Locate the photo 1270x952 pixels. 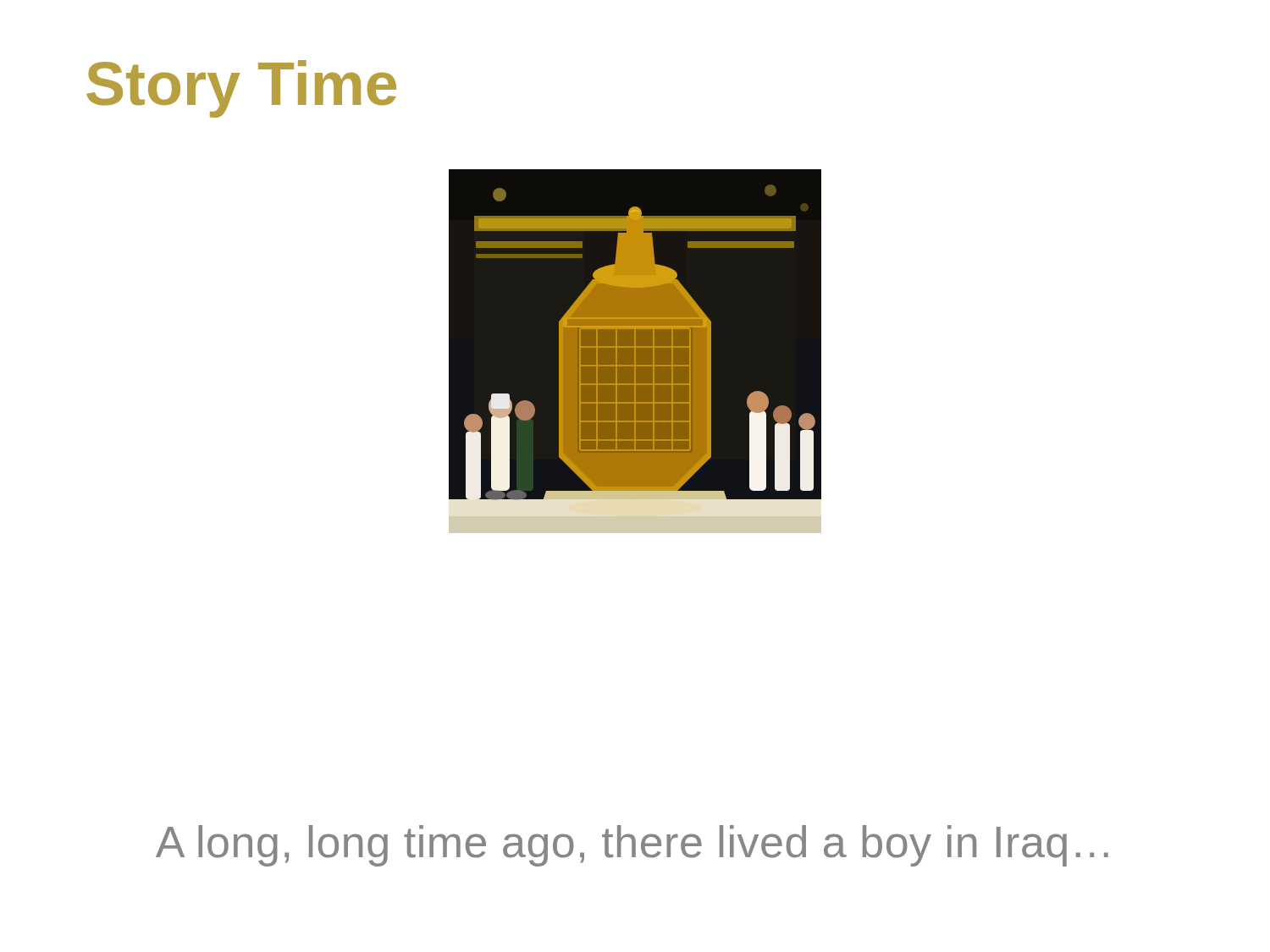pyautogui.click(x=635, y=351)
